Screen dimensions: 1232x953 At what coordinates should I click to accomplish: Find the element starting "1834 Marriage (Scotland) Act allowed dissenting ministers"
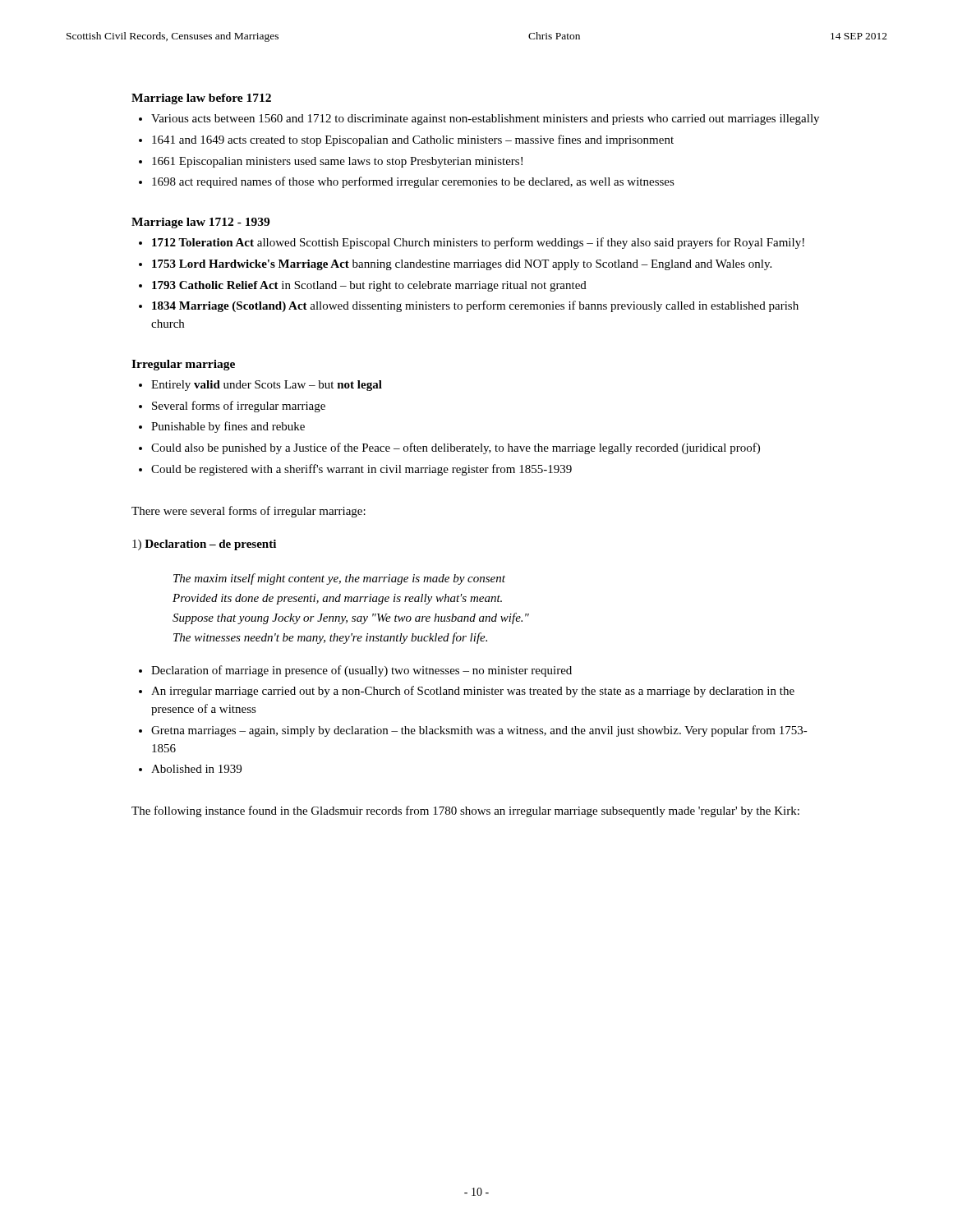click(x=475, y=315)
